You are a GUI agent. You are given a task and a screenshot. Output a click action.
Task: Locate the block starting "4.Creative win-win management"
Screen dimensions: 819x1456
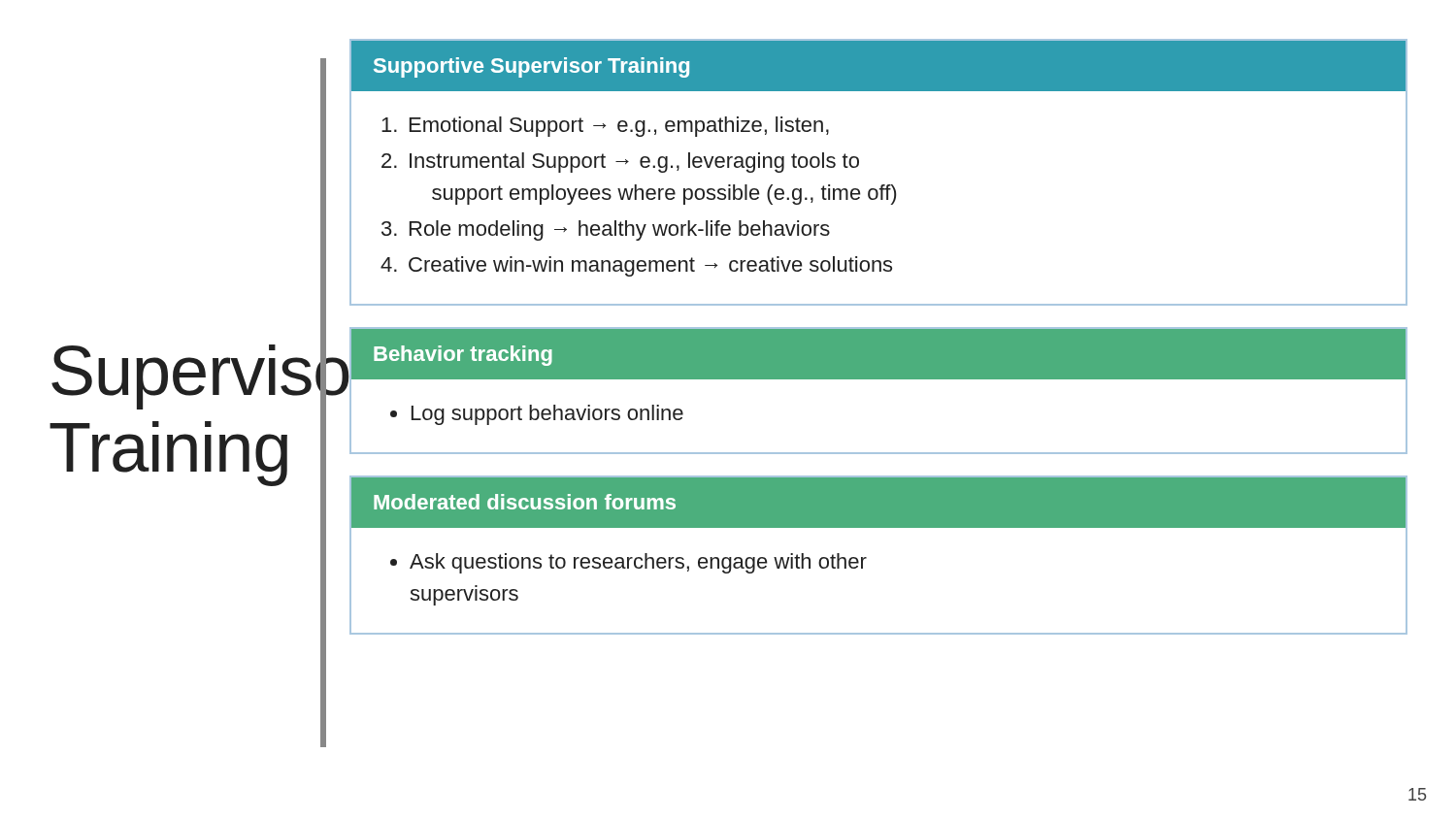point(637,264)
